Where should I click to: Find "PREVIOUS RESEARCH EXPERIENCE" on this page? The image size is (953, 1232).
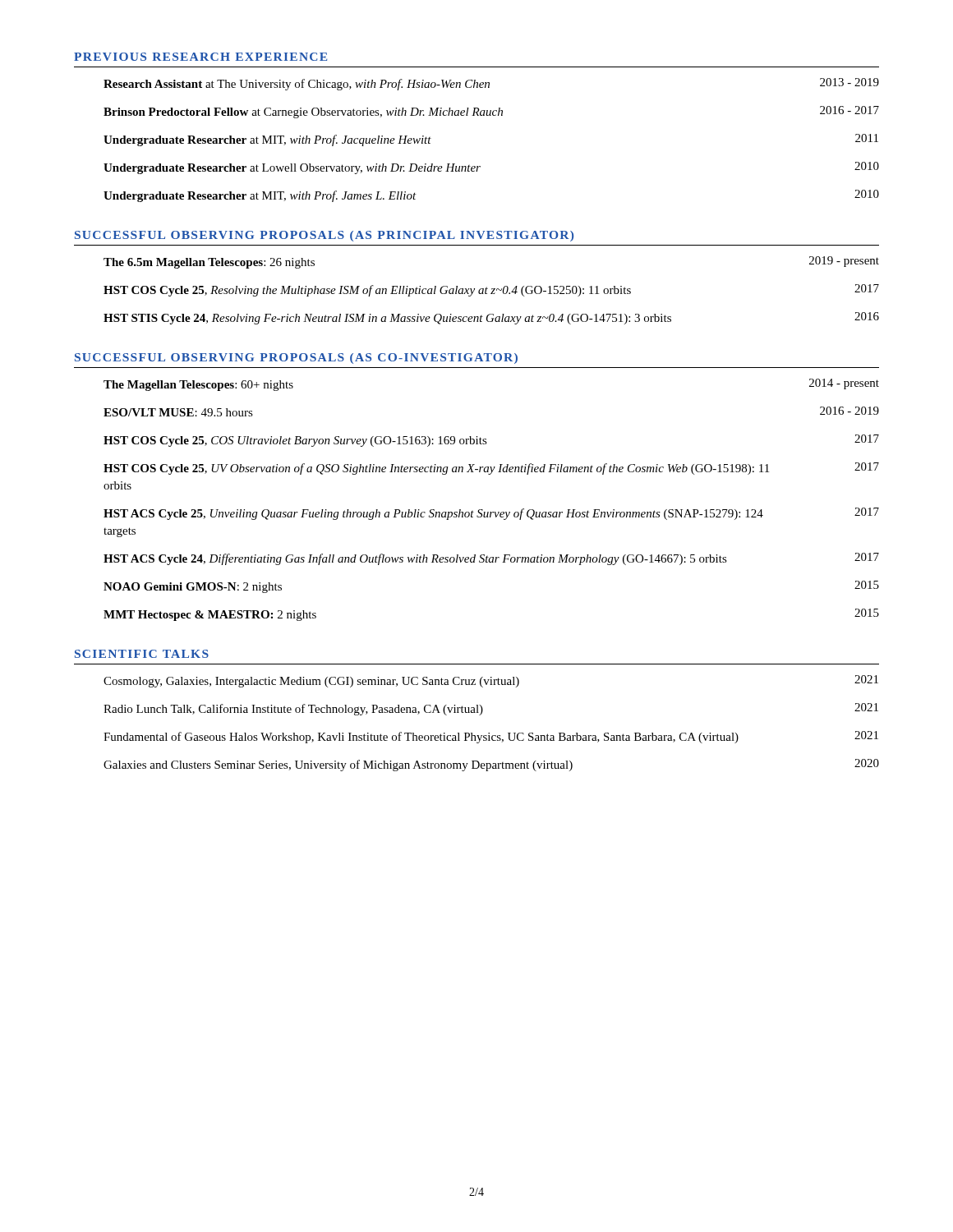201,56
